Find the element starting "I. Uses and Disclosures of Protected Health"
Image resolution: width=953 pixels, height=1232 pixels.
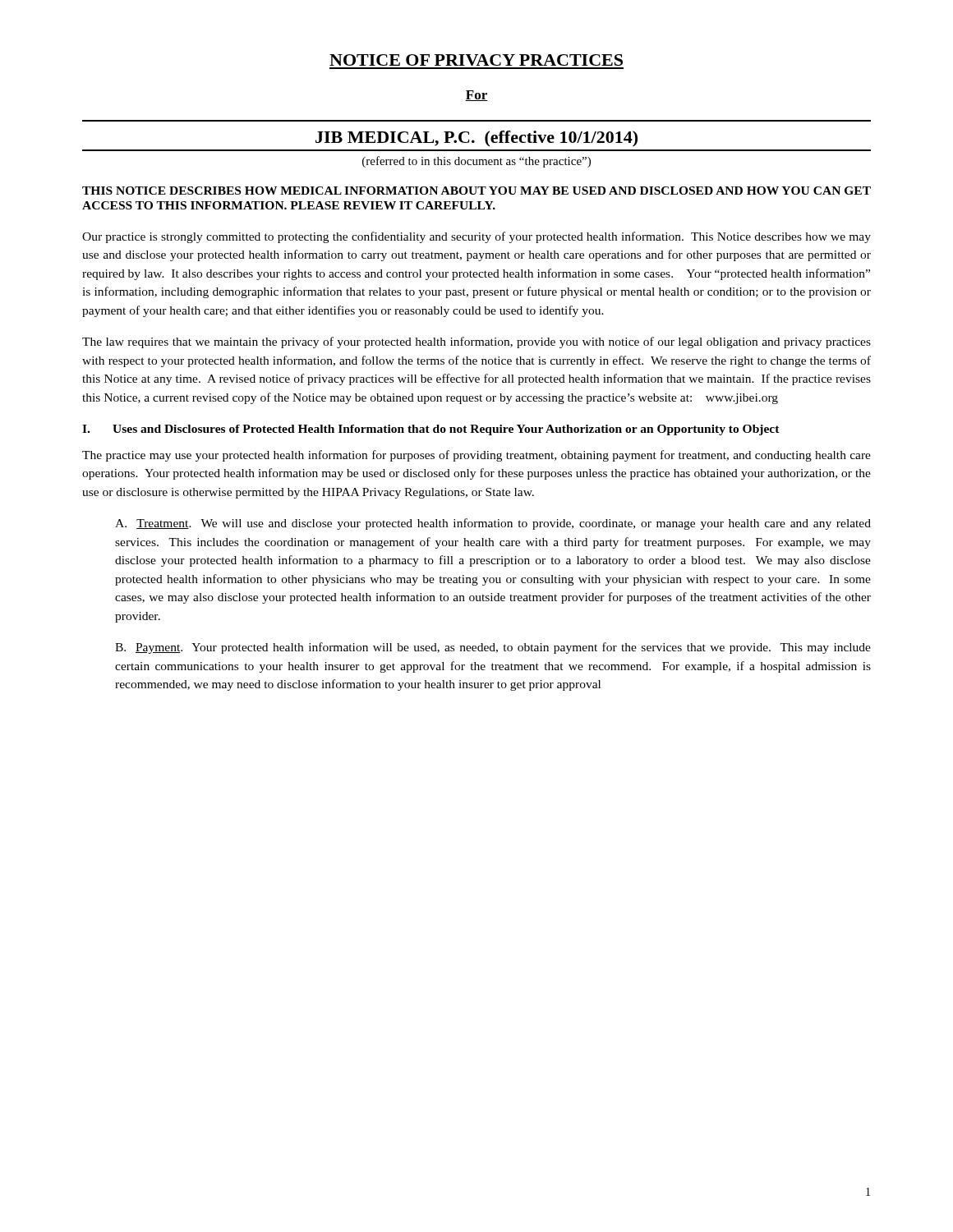431,428
